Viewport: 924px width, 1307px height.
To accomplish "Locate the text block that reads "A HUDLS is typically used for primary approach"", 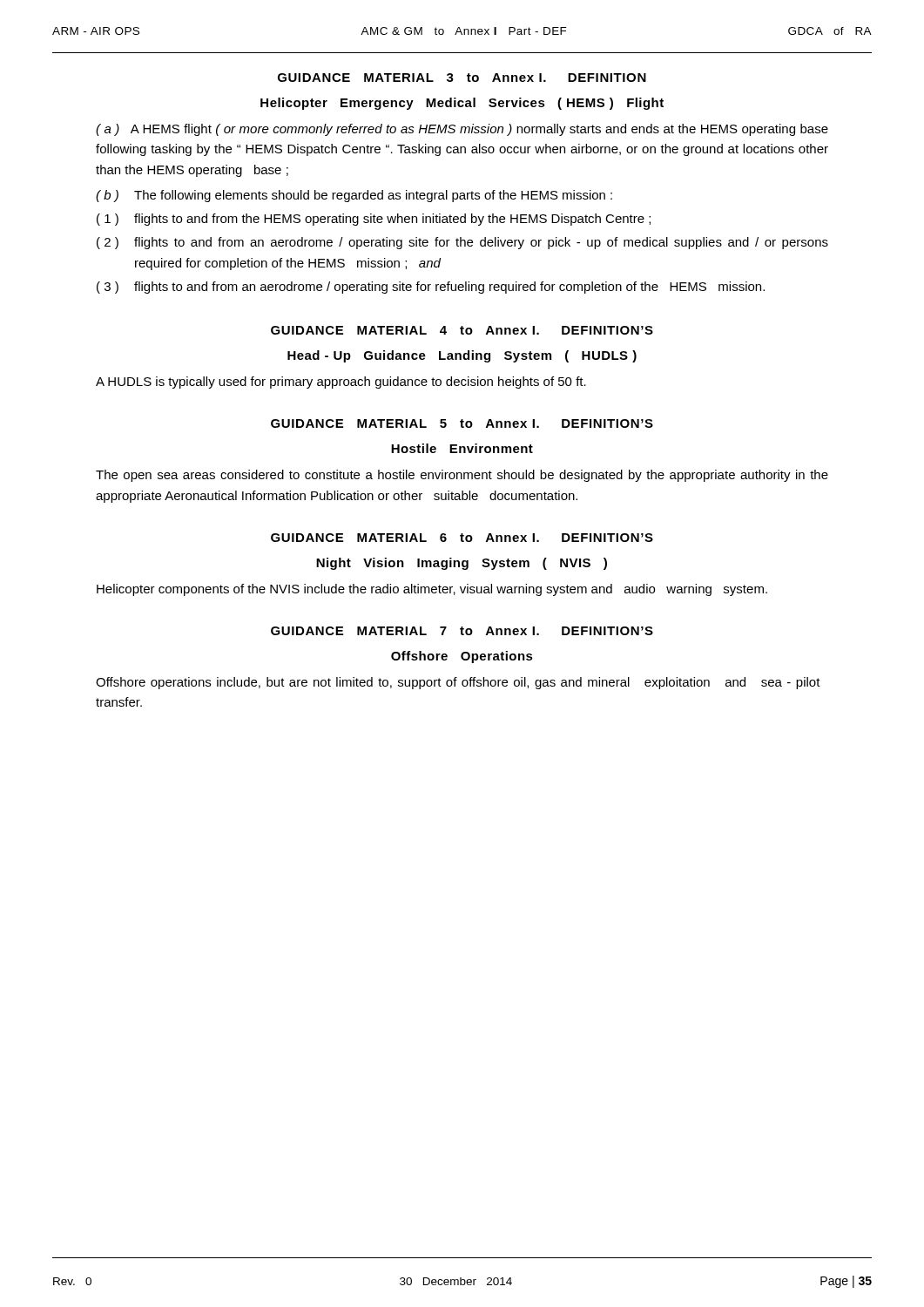I will click(341, 381).
